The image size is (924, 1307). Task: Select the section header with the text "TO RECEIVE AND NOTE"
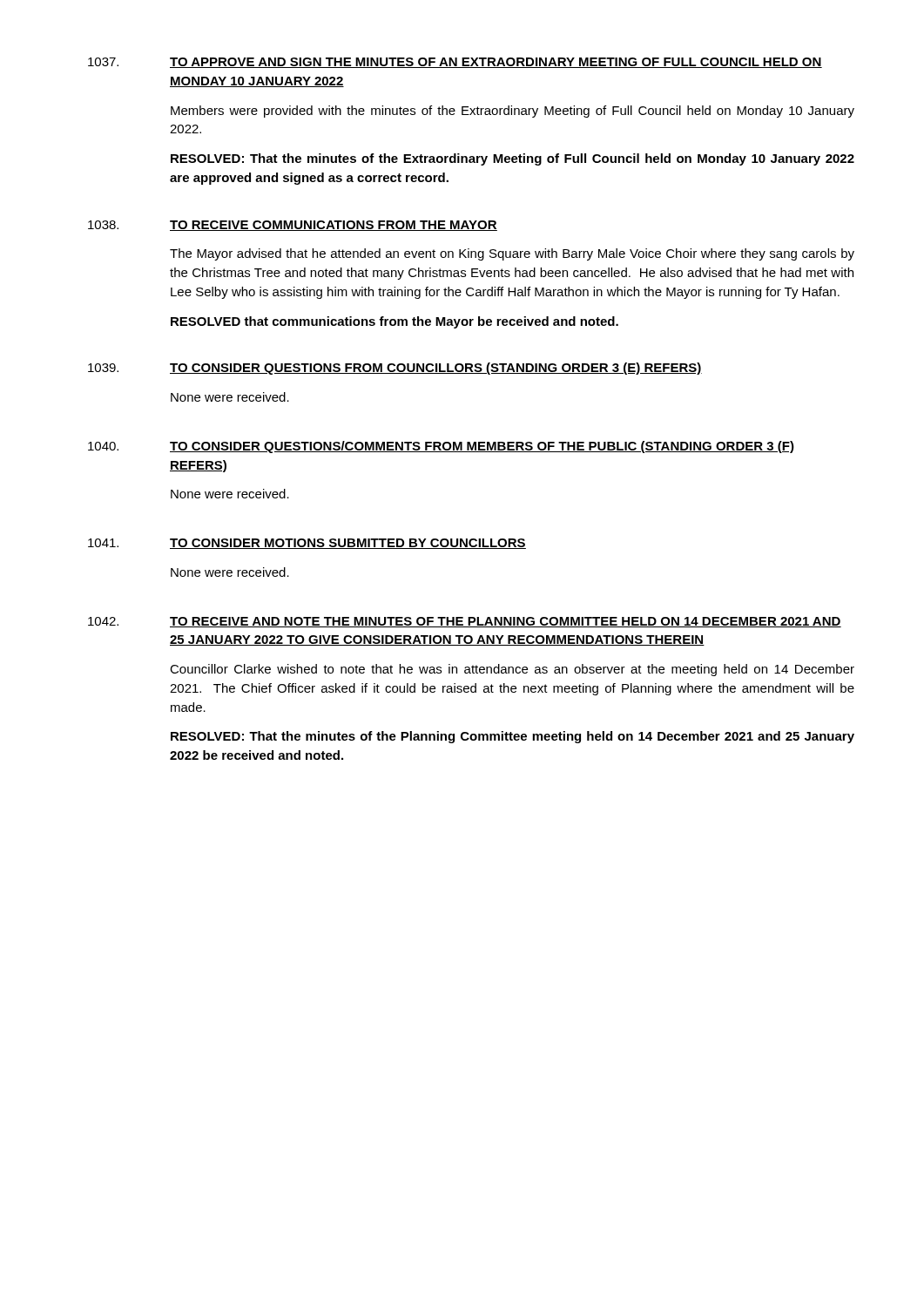[x=505, y=630]
